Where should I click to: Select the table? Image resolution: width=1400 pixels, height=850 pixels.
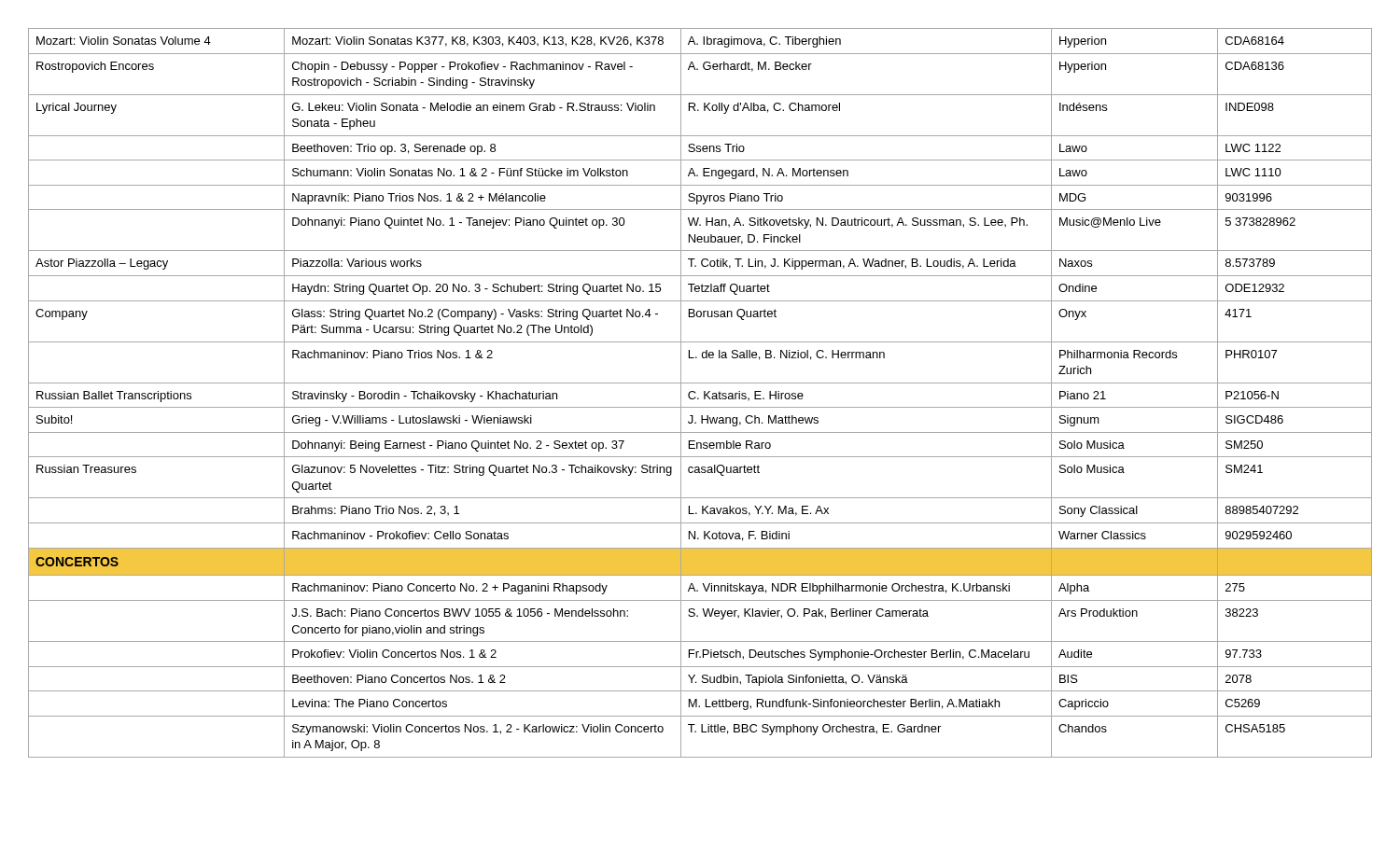(700, 393)
